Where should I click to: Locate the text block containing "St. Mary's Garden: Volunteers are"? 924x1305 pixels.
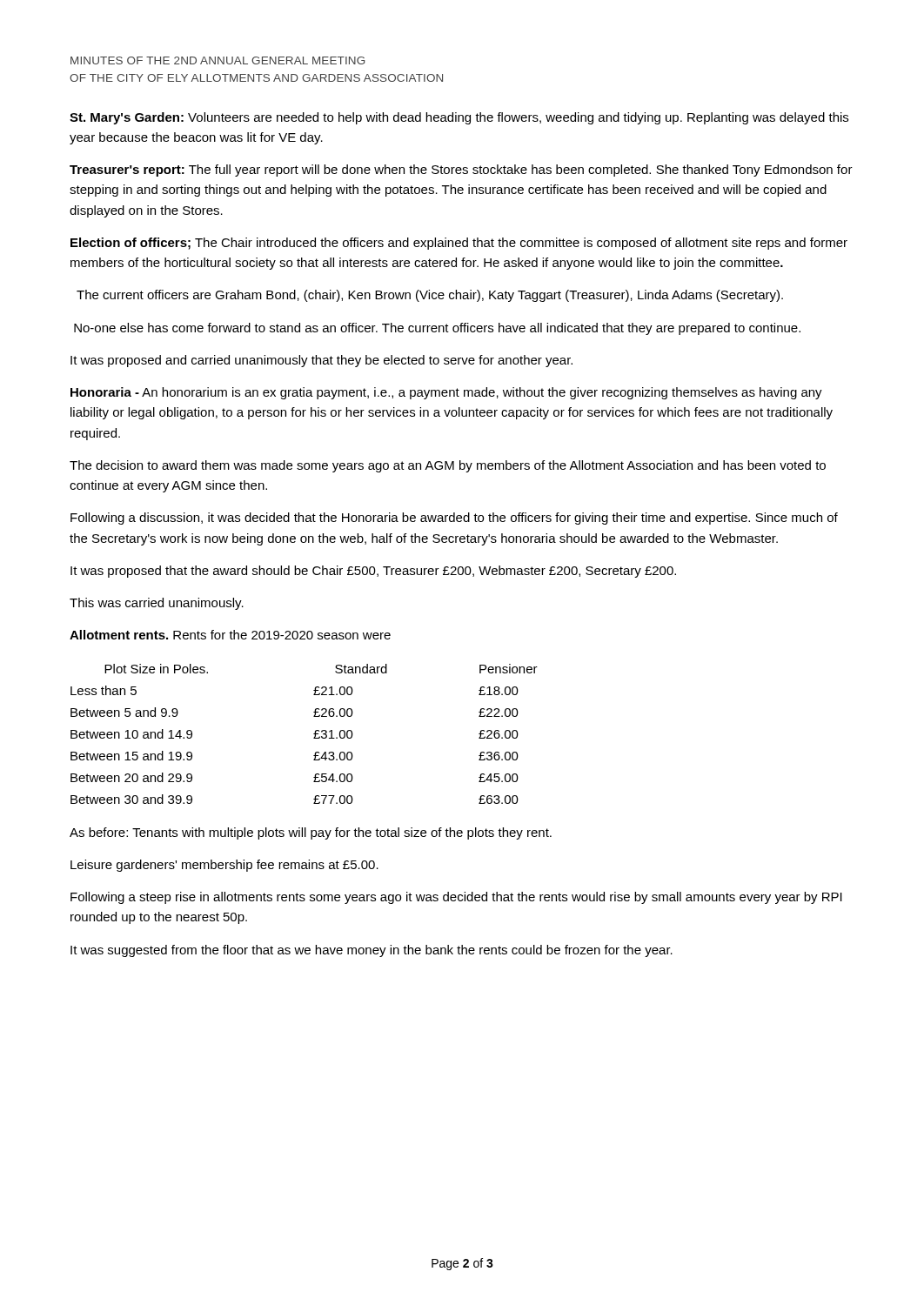(462, 127)
